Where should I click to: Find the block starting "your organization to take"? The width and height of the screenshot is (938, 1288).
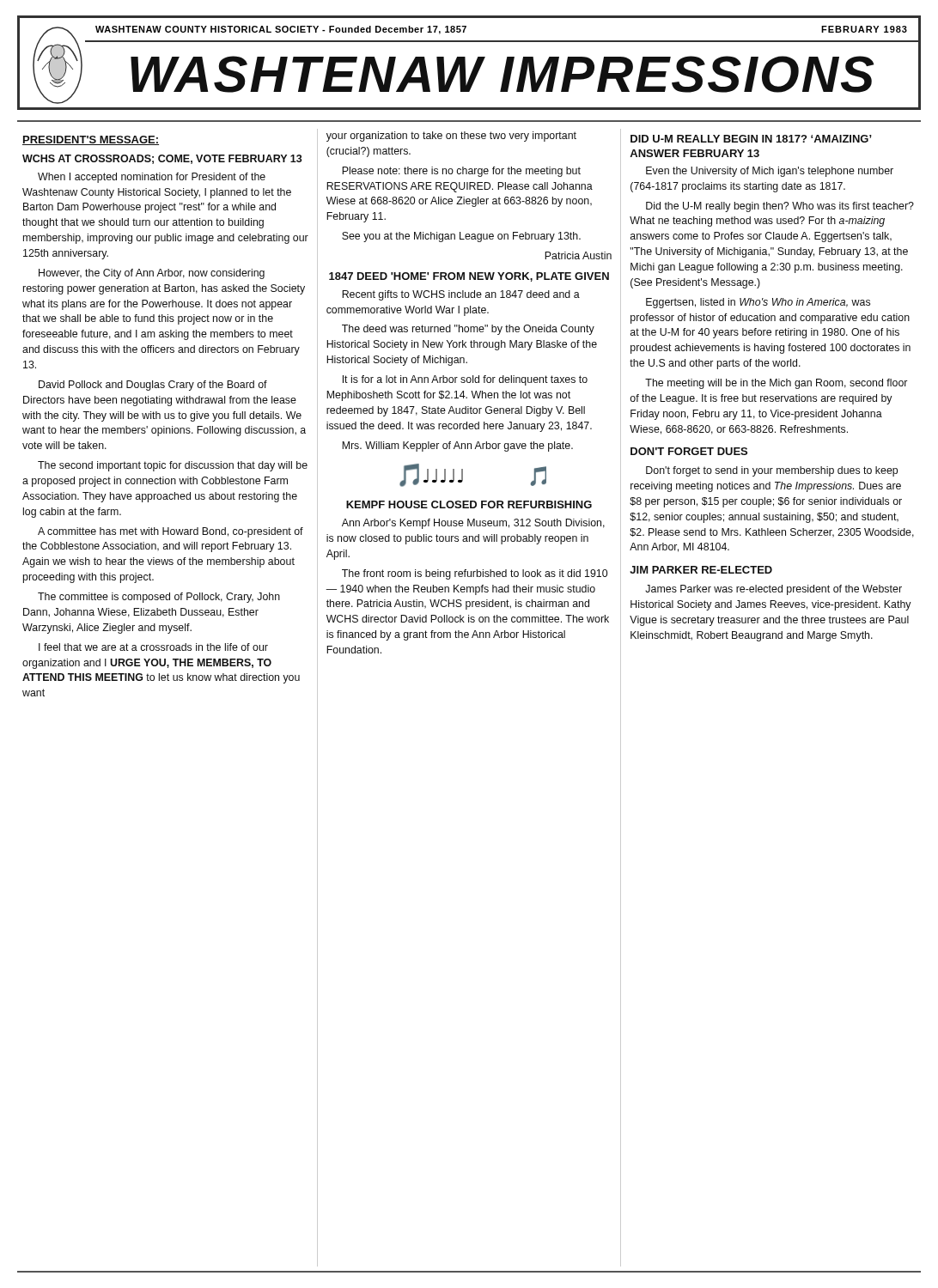point(469,197)
